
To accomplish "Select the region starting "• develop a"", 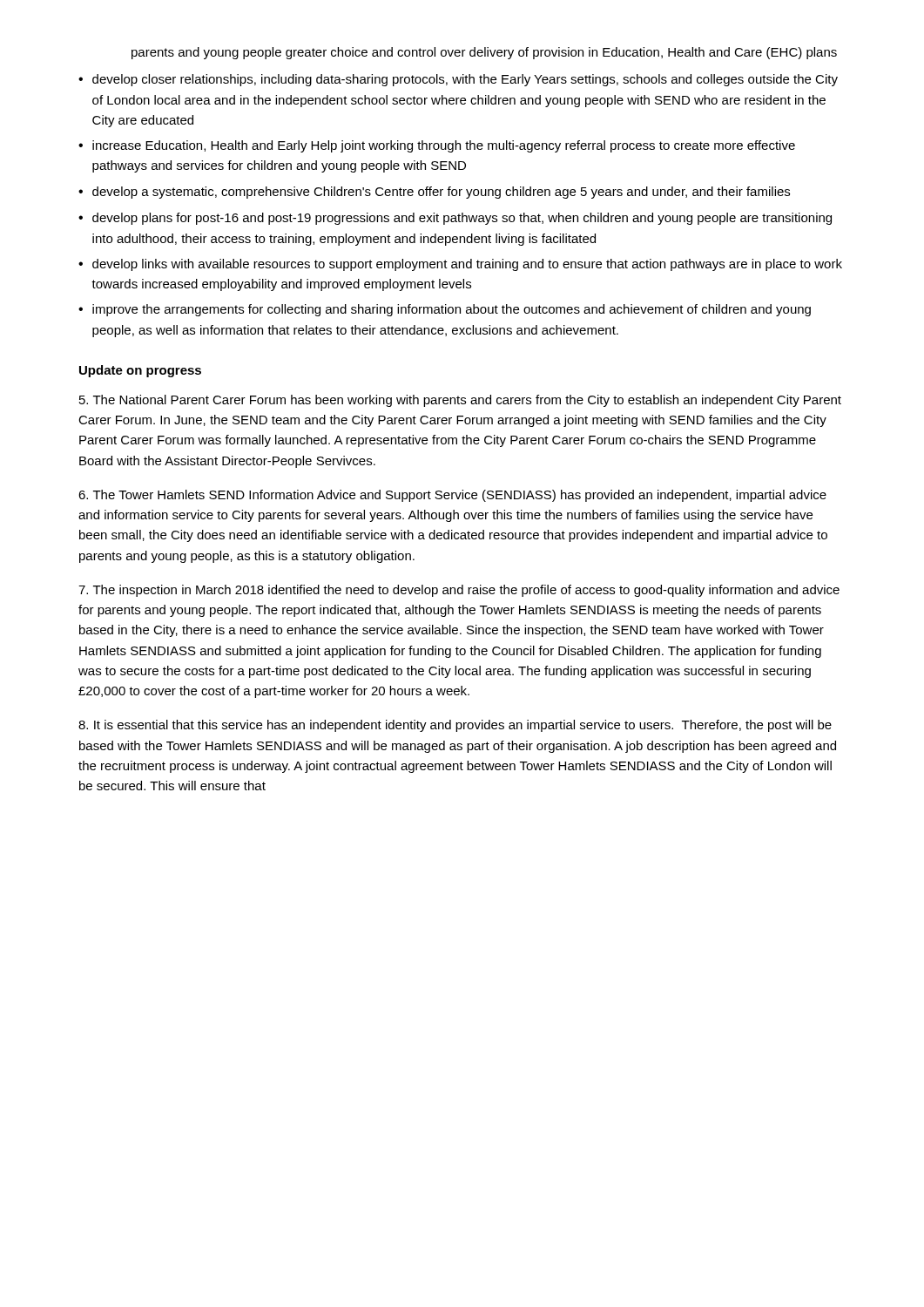I will [462, 192].
